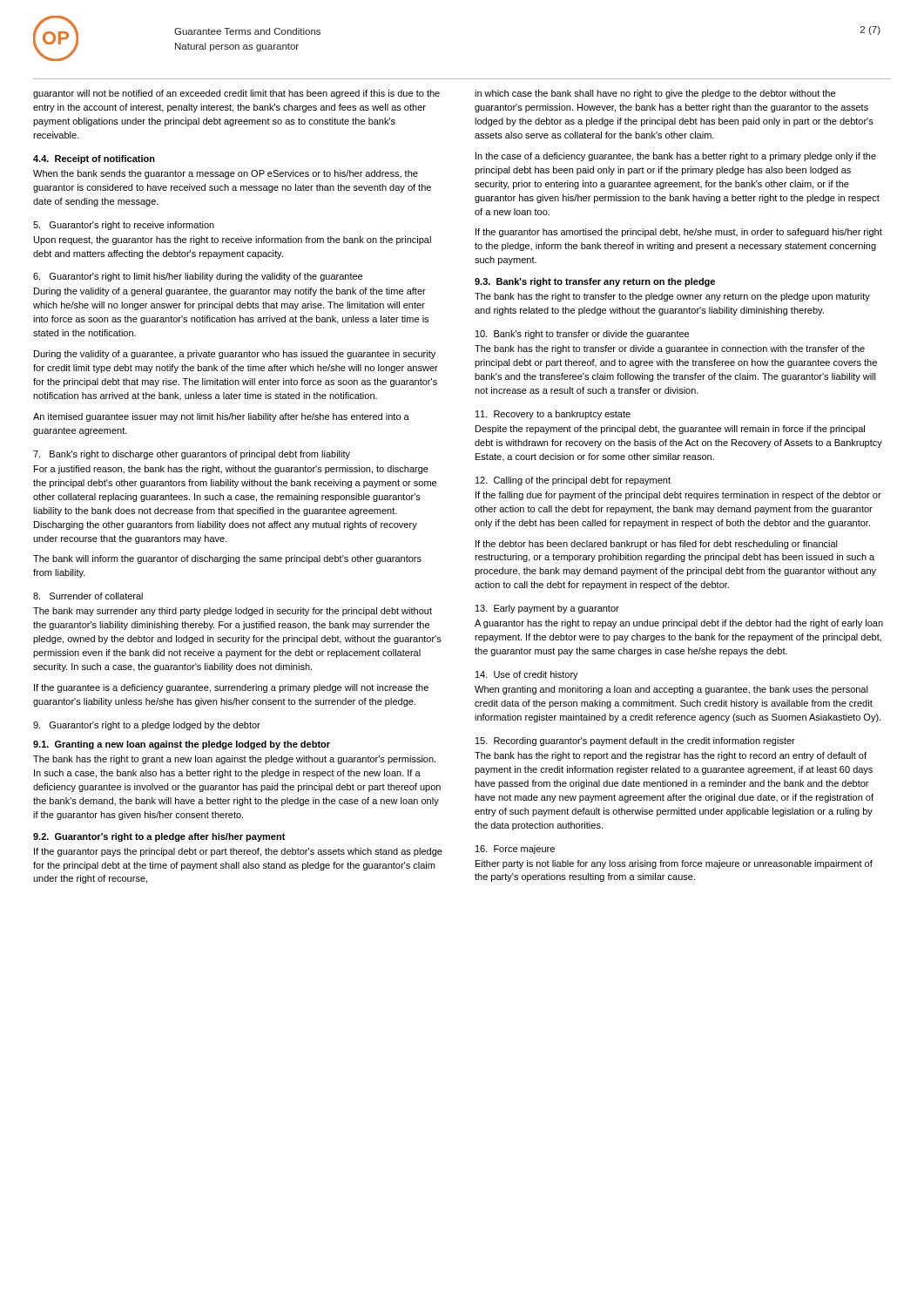
Task: Where is the passage that starts "Despite the repayment of the principal debt, the"?
Action: point(678,442)
